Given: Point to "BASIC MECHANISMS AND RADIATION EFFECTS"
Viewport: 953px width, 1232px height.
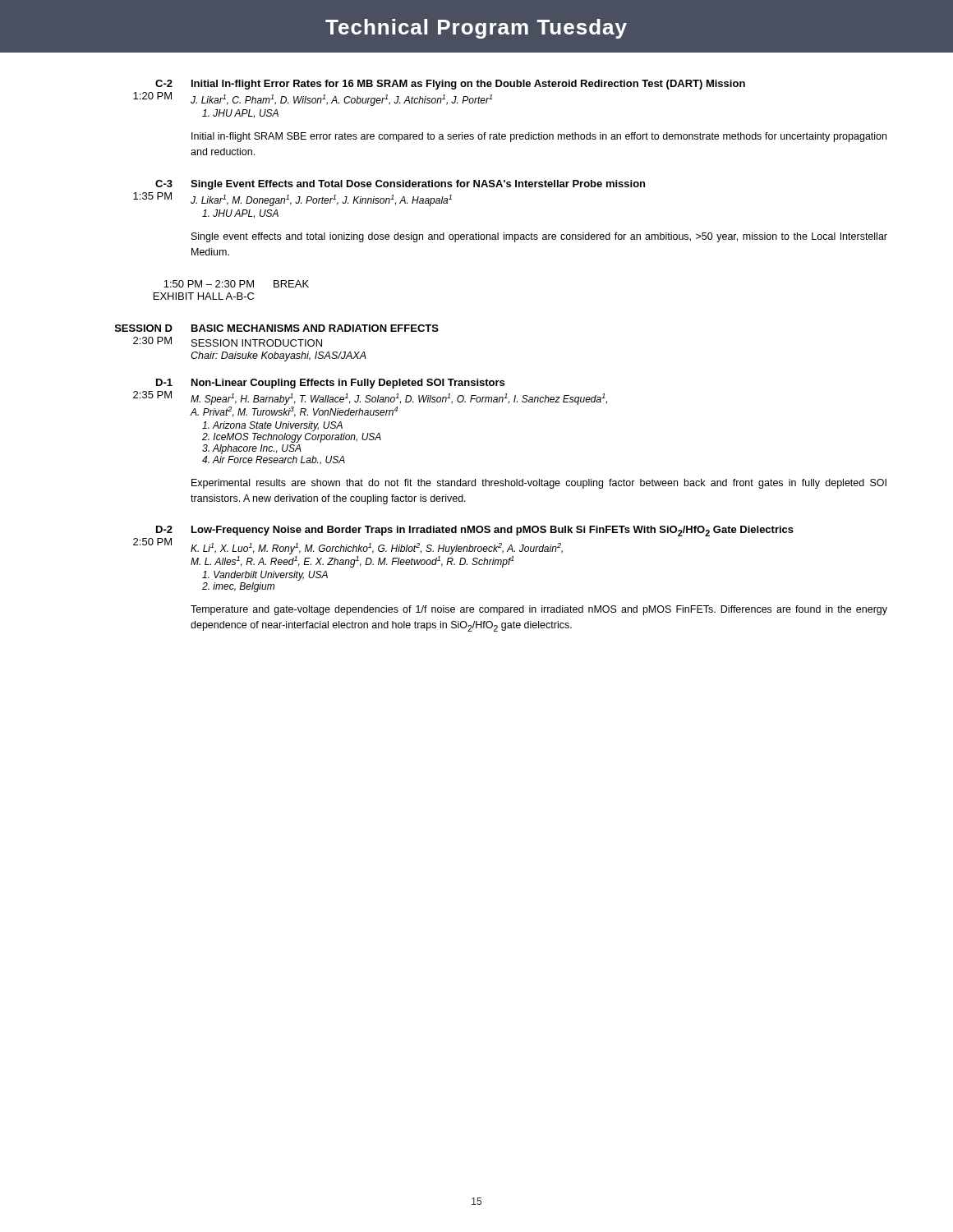Looking at the screenshot, I should click(x=315, y=328).
